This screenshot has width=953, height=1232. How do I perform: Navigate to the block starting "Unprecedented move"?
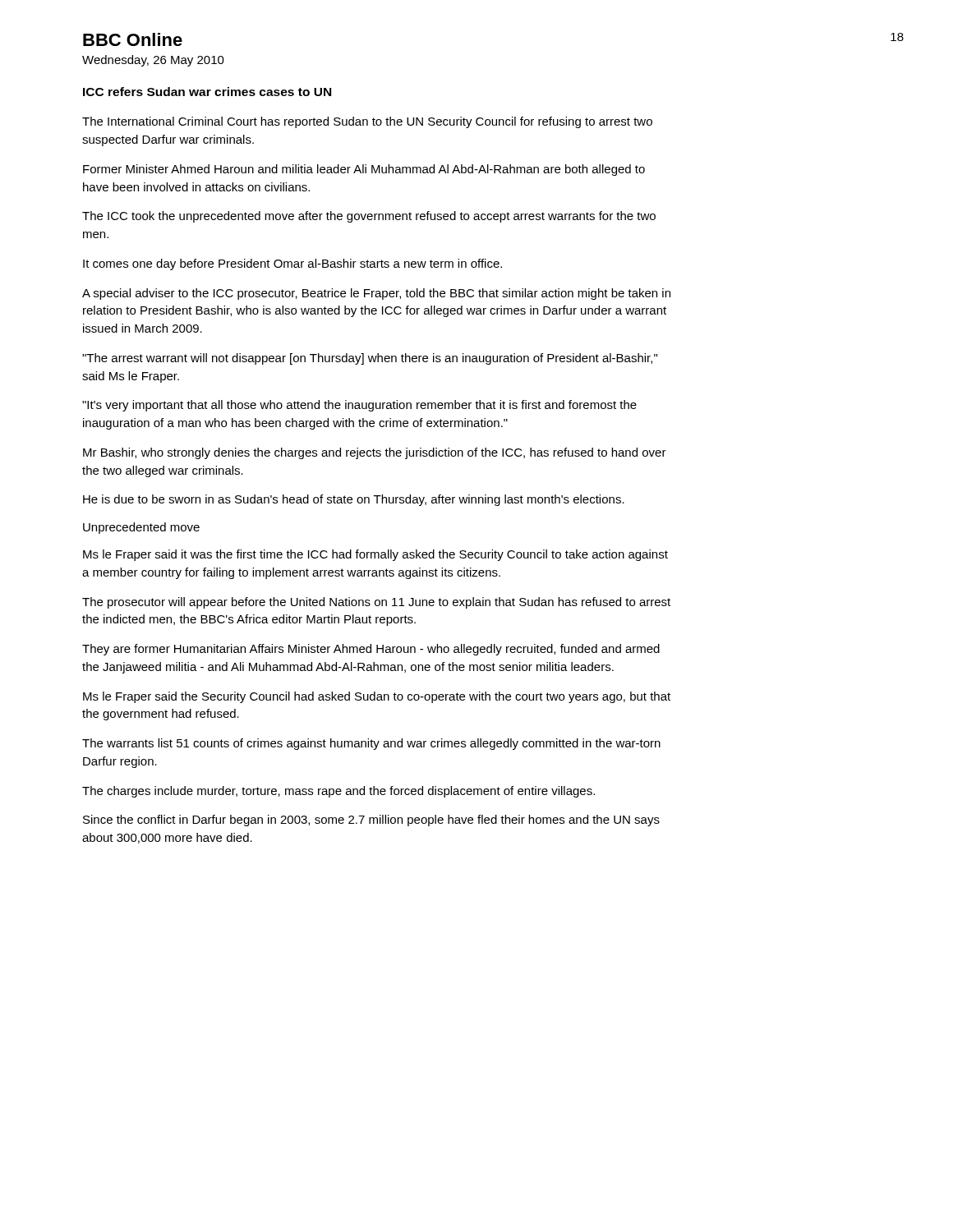tap(141, 527)
